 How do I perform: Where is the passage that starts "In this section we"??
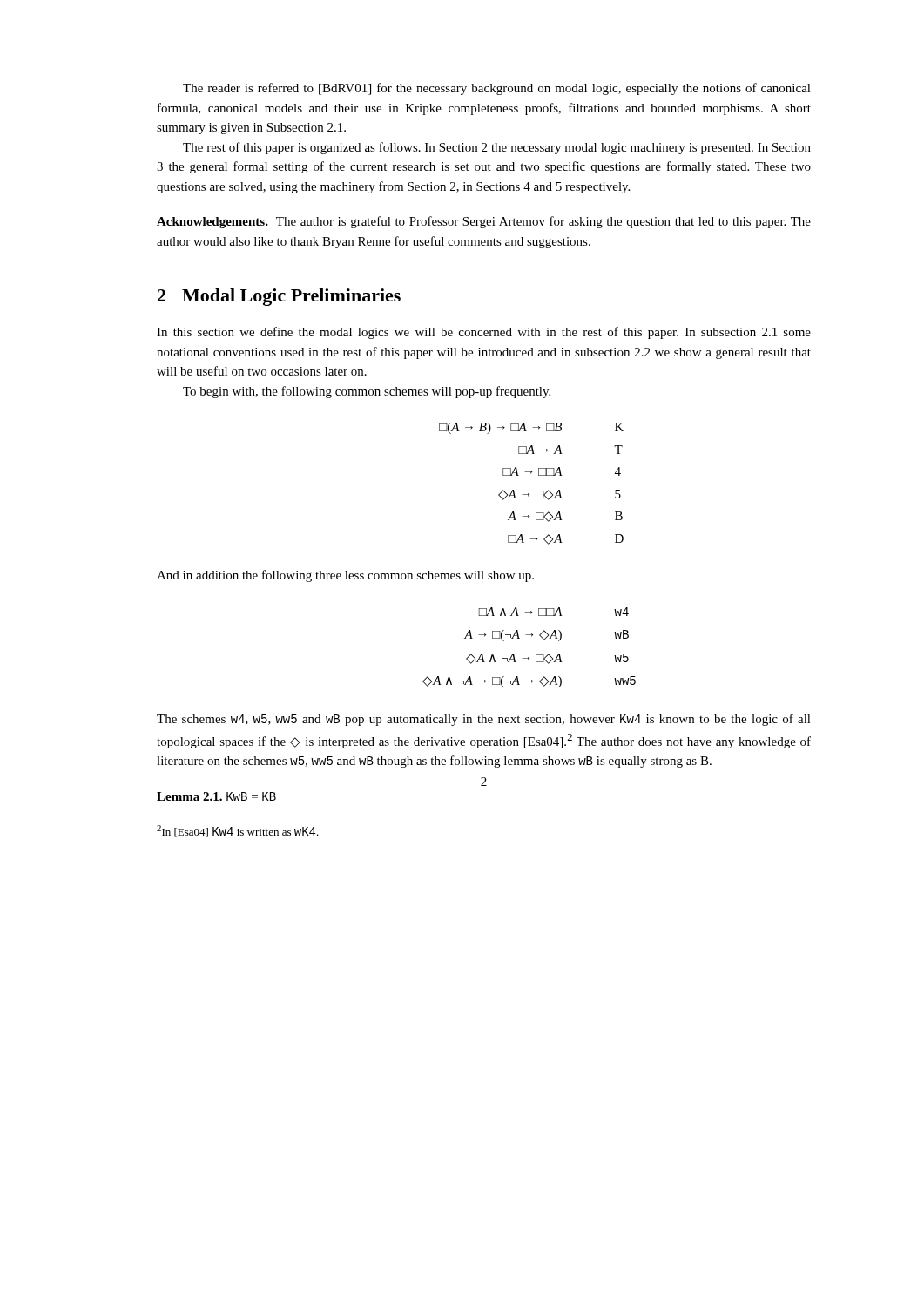[484, 362]
